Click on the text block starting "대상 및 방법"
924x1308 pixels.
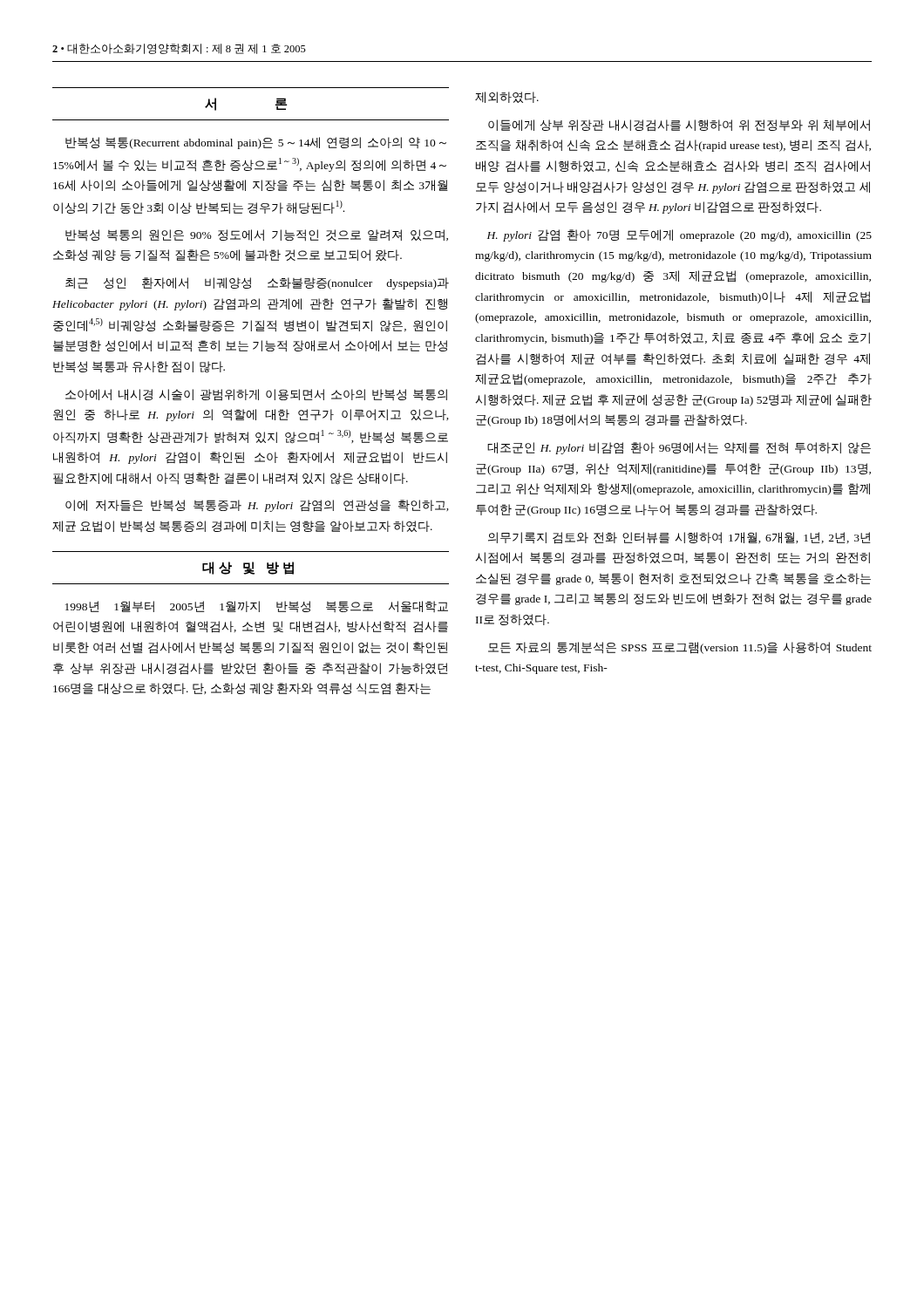tap(251, 567)
